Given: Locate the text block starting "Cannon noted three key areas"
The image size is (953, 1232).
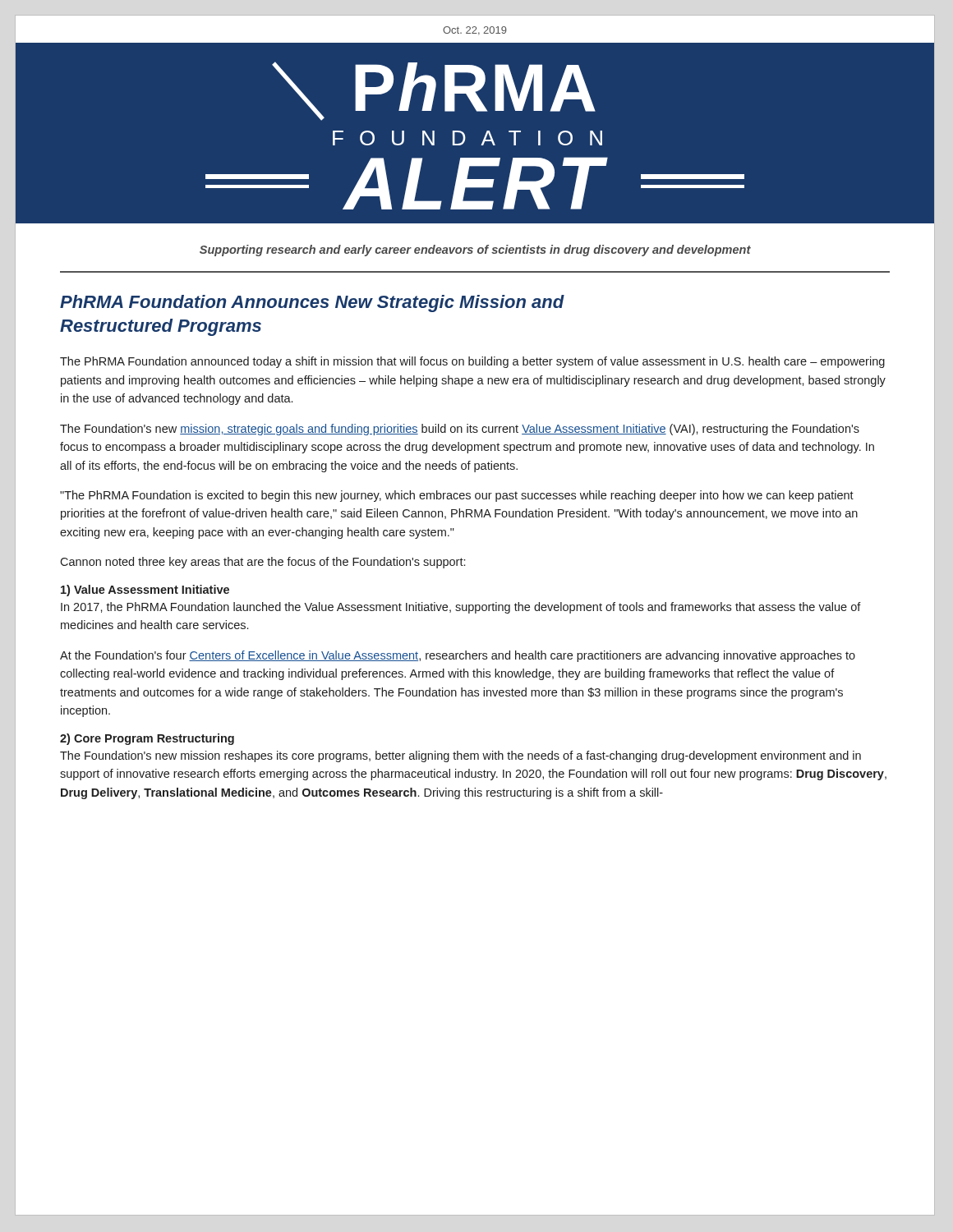Looking at the screenshot, I should point(263,562).
